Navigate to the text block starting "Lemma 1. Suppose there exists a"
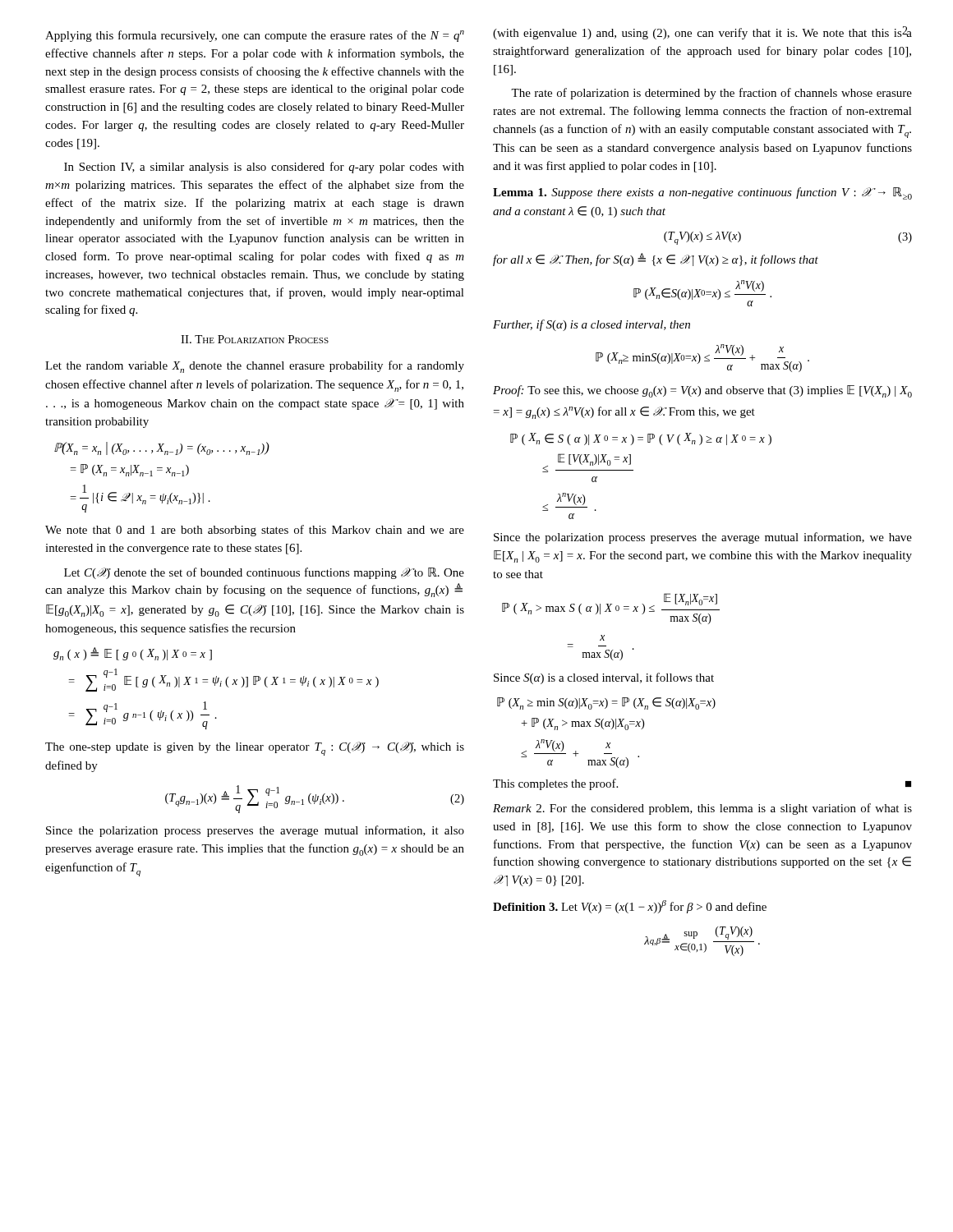 (x=702, y=202)
